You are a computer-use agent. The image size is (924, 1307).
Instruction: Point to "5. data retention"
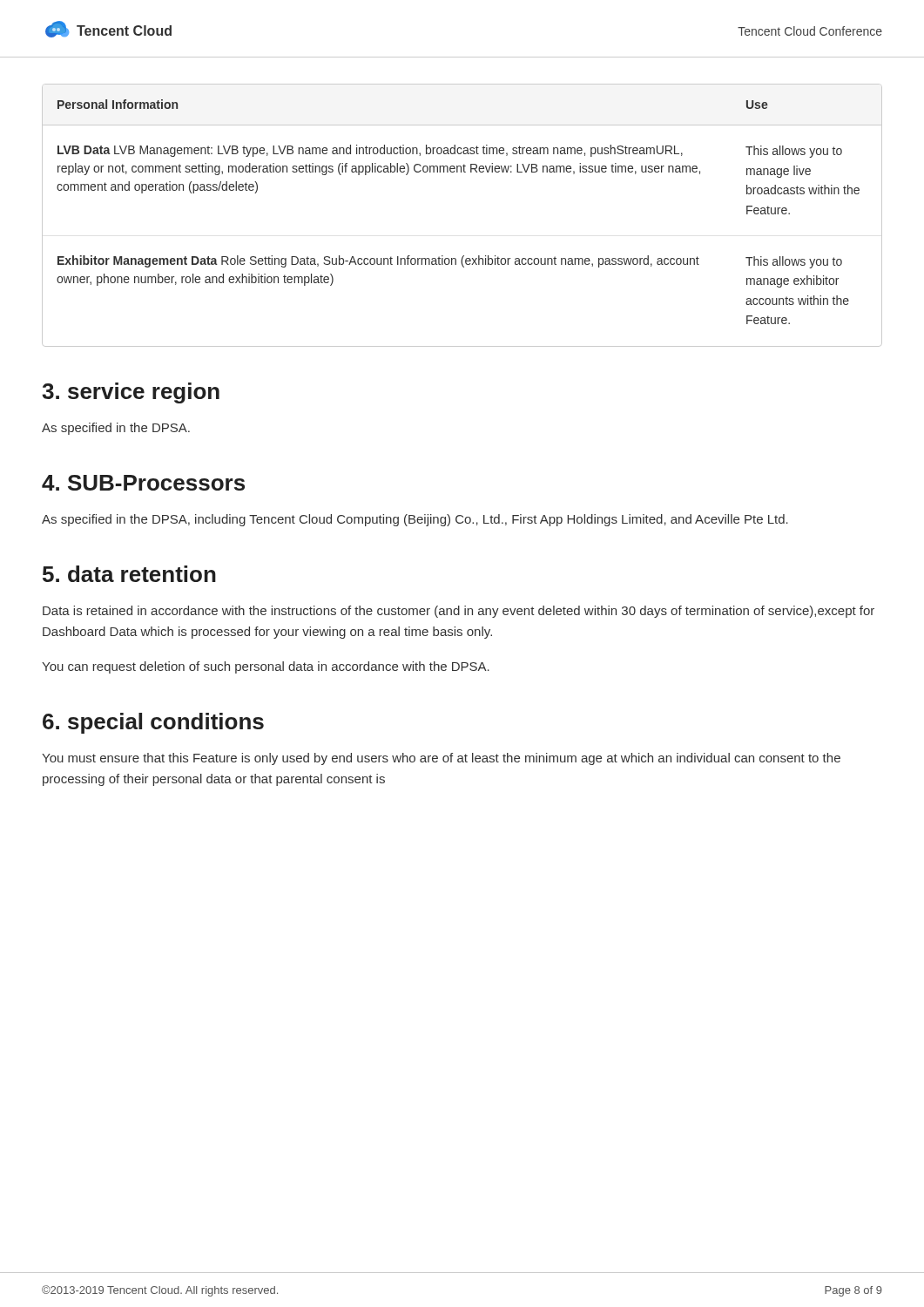(129, 574)
